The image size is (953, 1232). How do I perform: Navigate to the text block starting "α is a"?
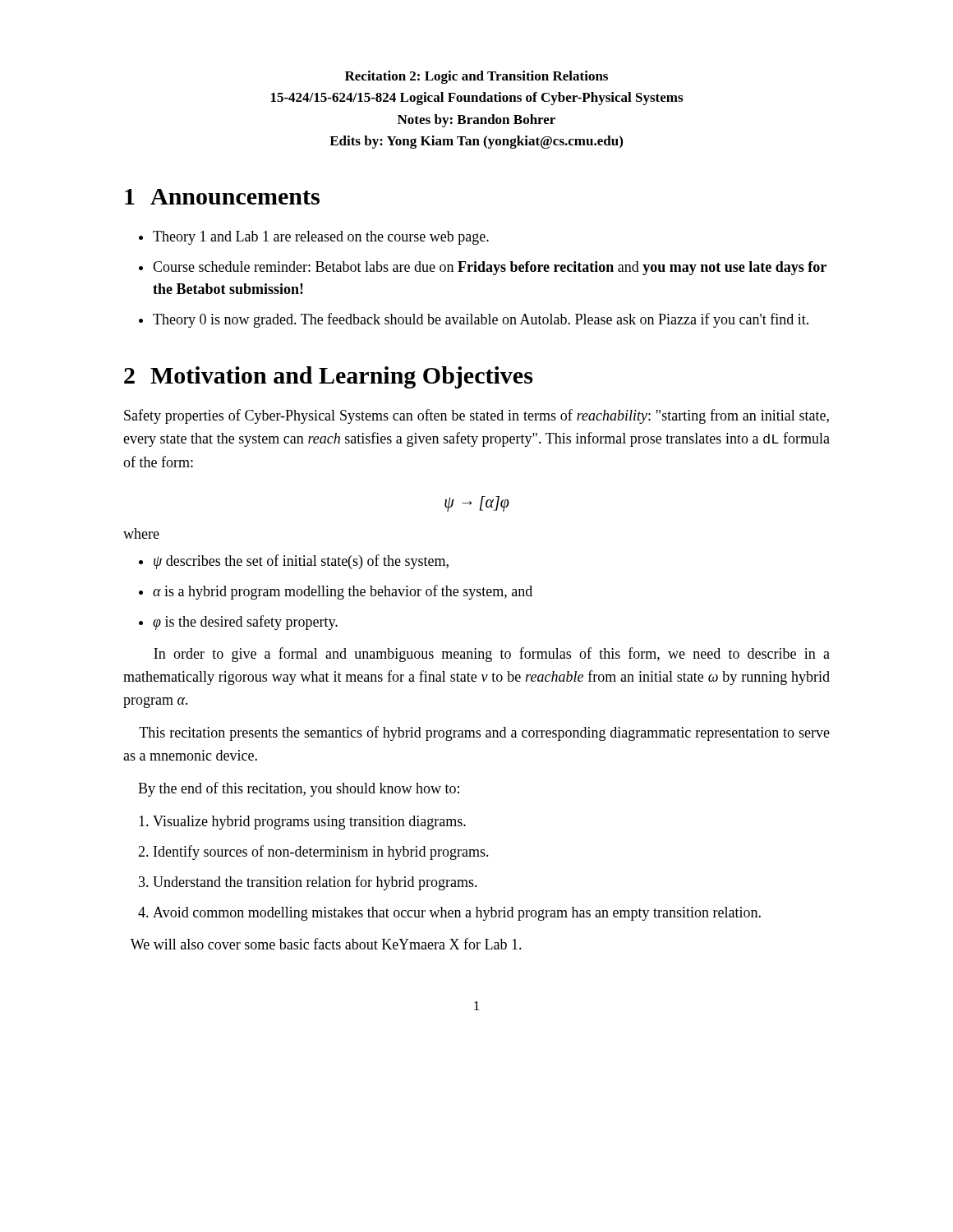pyautogui.click(x=343, y=592)
